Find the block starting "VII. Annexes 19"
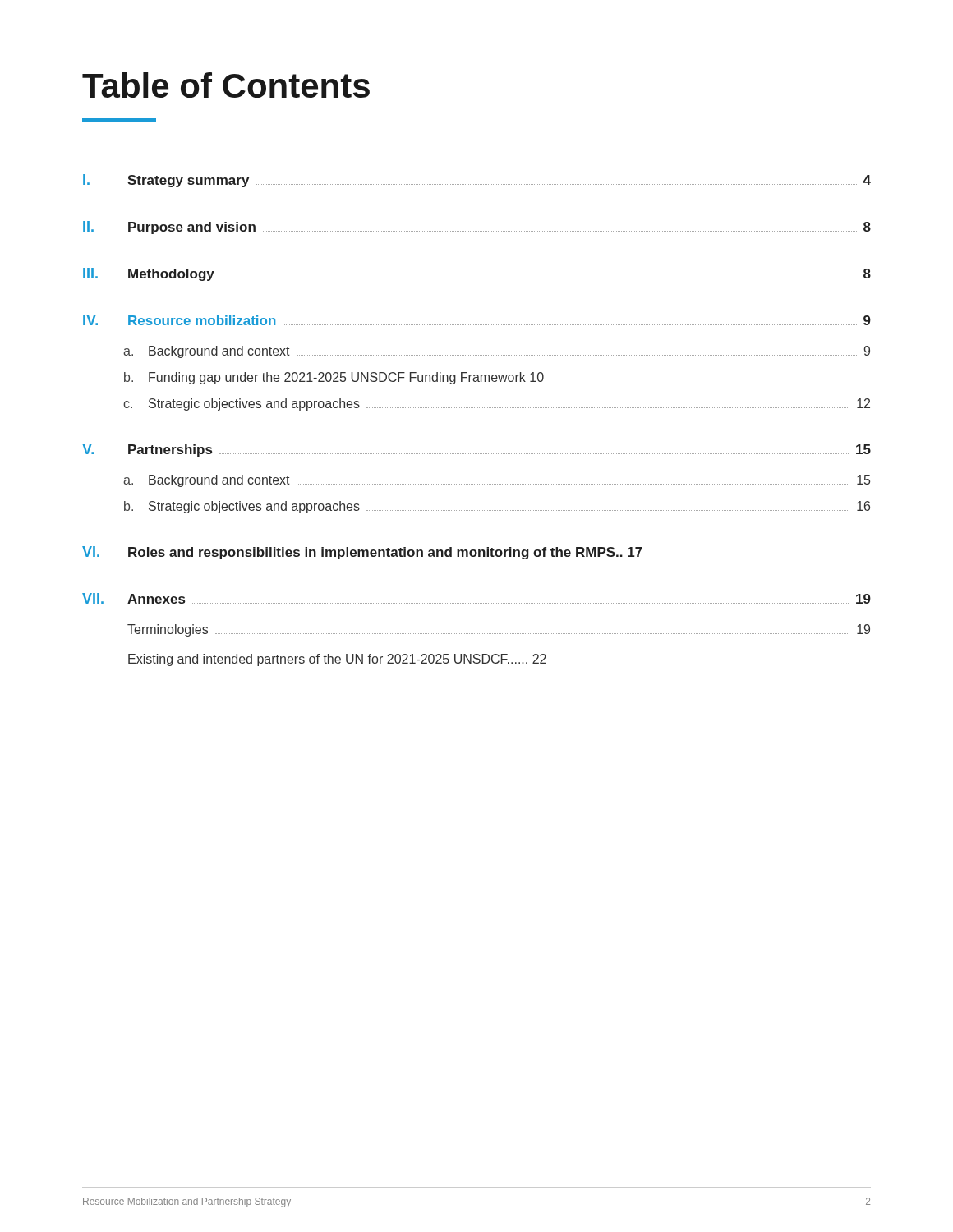The image size is (953, 1232). click(476, 599)
